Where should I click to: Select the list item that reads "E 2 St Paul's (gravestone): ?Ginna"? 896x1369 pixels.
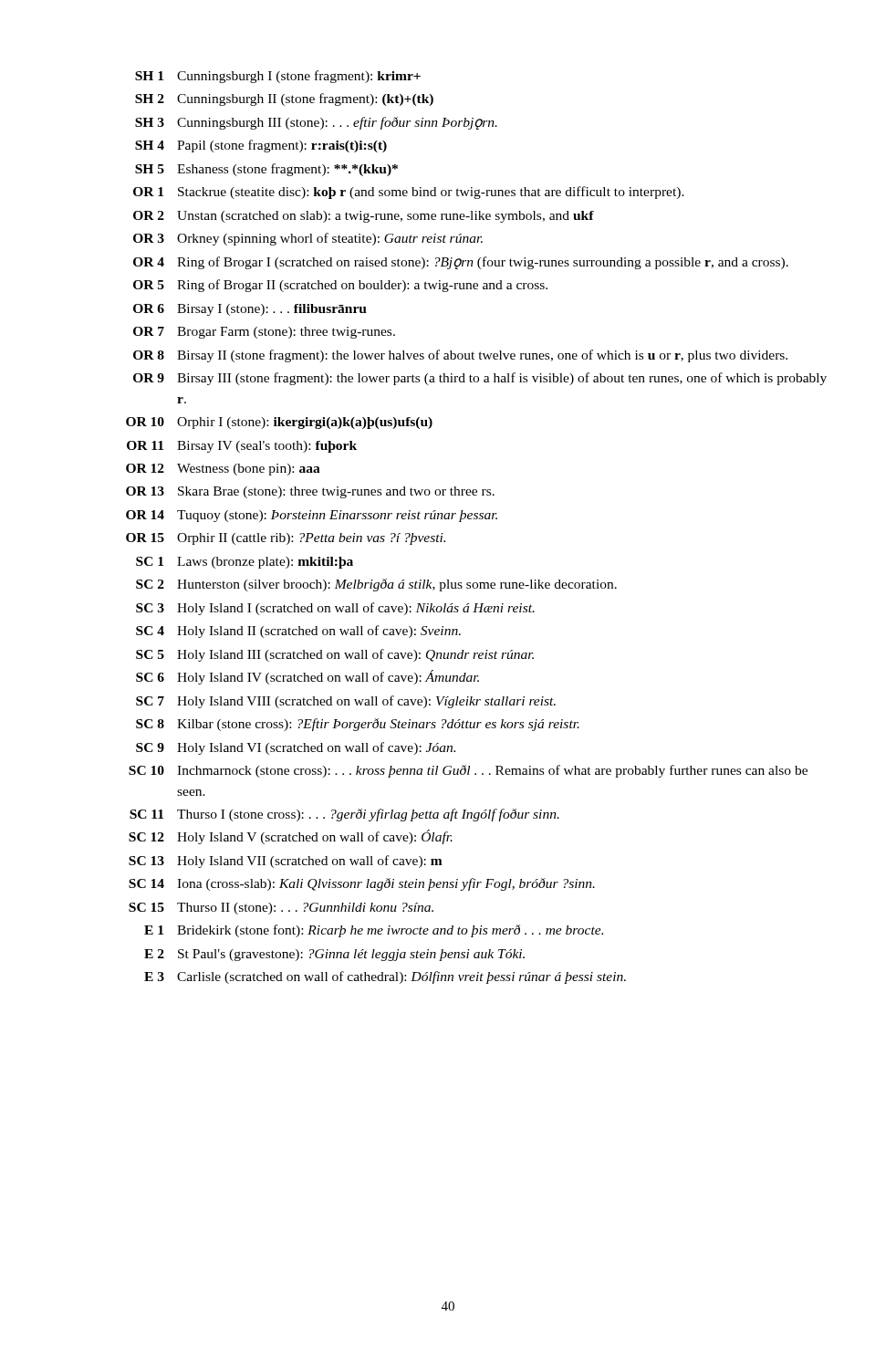(x=464, y=954)
